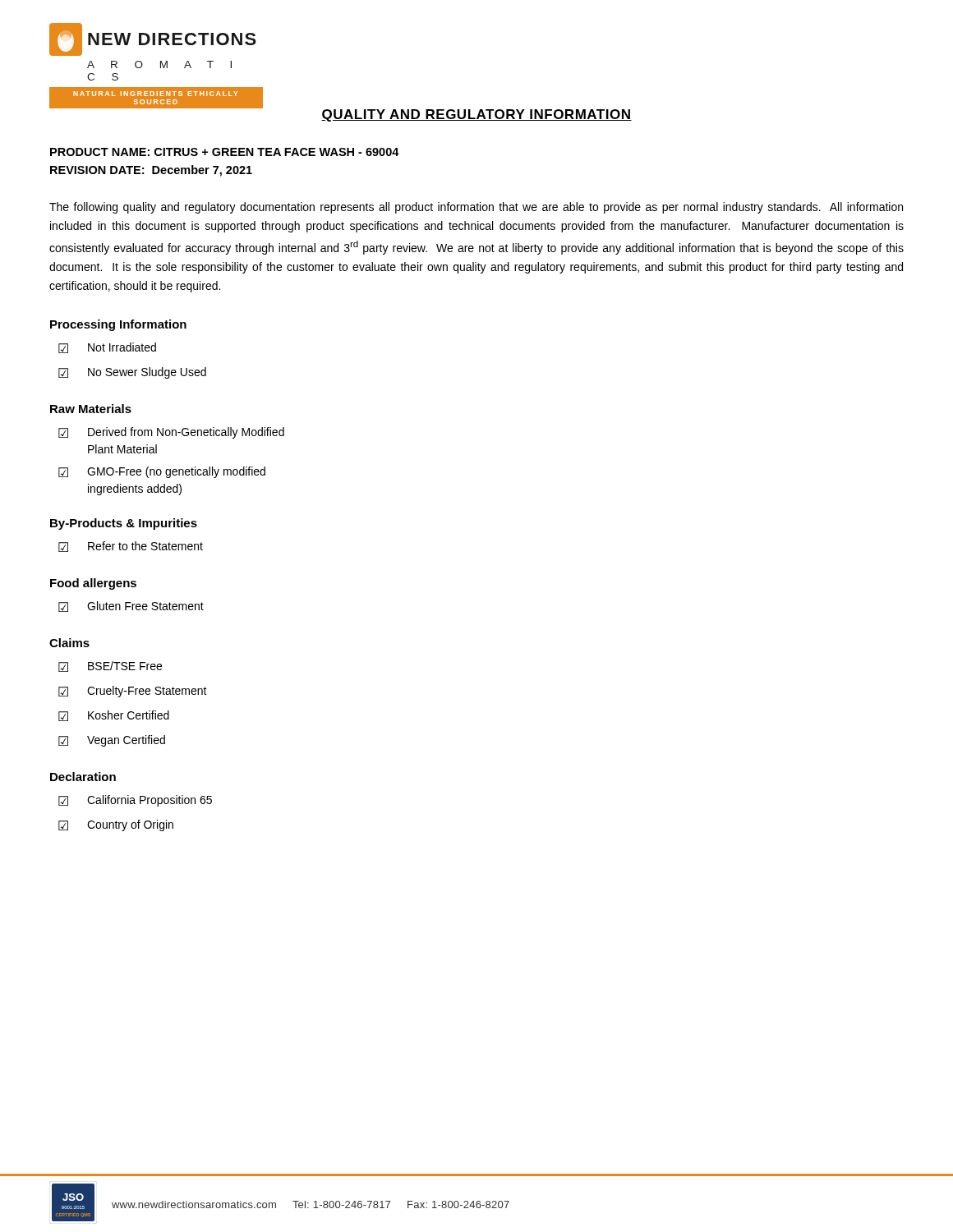Find the region starting "Raw Materials"
Screen dimensions: 1232x953
tap(90, 409)
